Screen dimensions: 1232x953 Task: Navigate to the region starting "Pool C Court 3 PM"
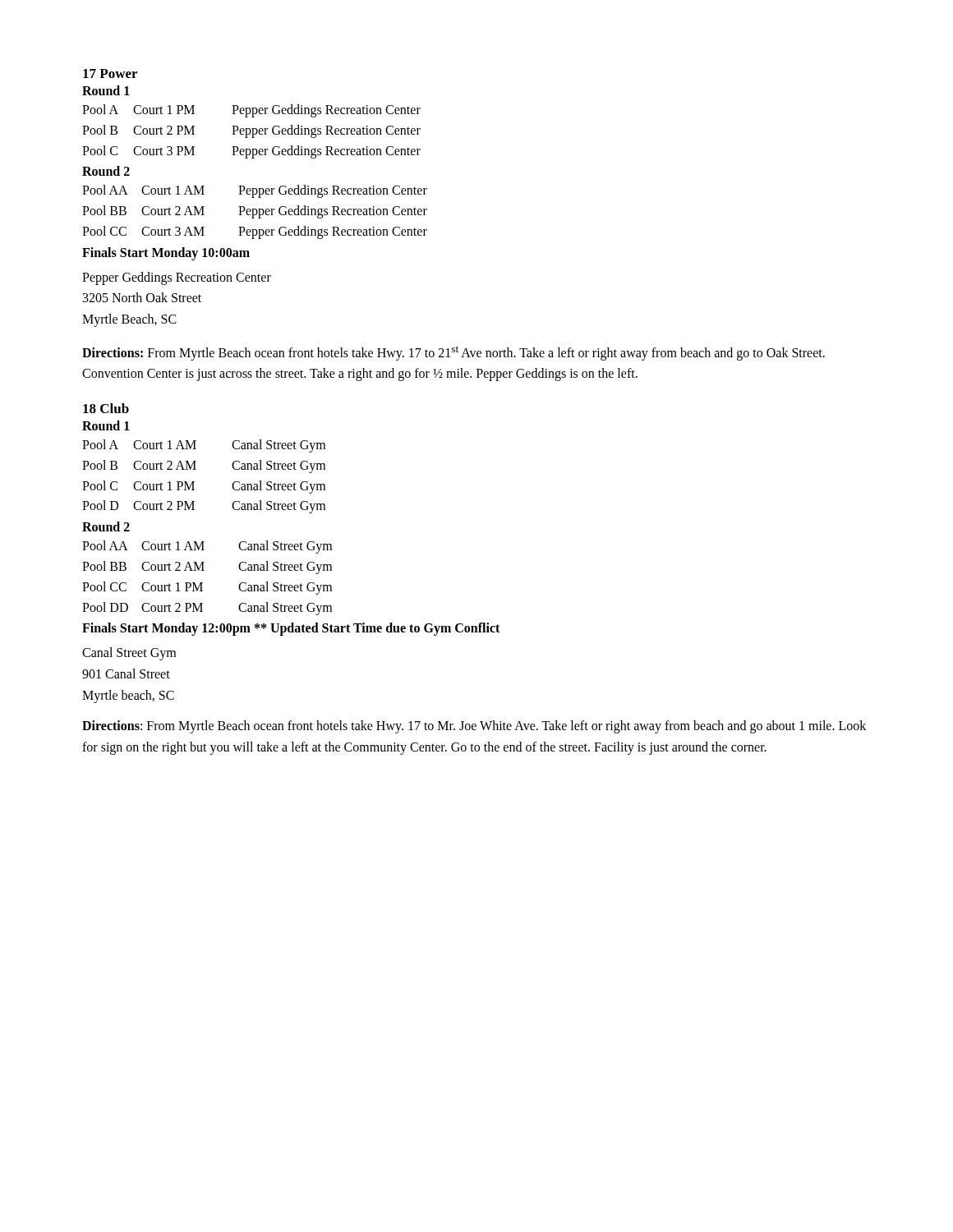tap(251, 151)
